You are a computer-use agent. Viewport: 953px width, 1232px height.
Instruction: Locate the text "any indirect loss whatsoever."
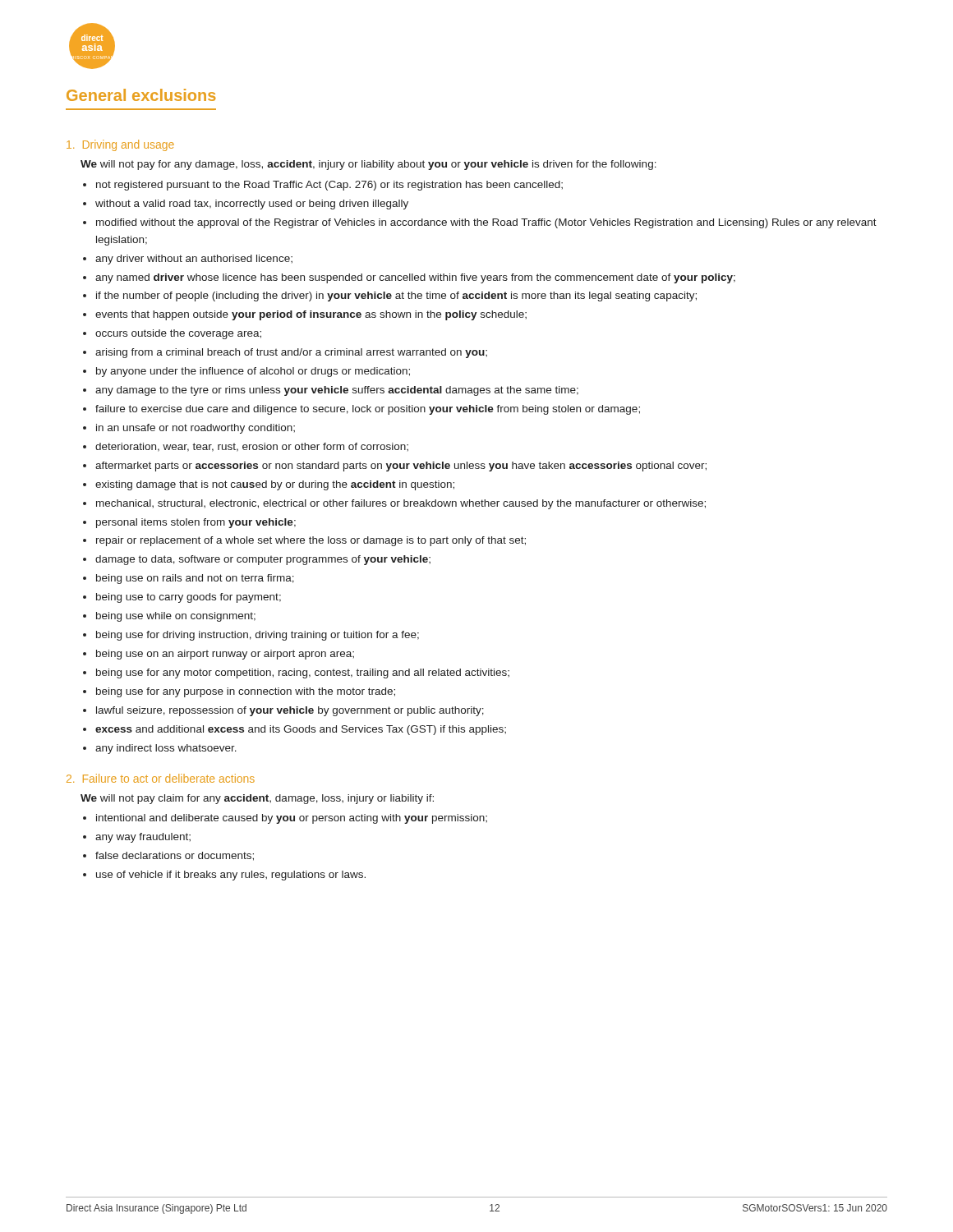click(x=166, y=747)
